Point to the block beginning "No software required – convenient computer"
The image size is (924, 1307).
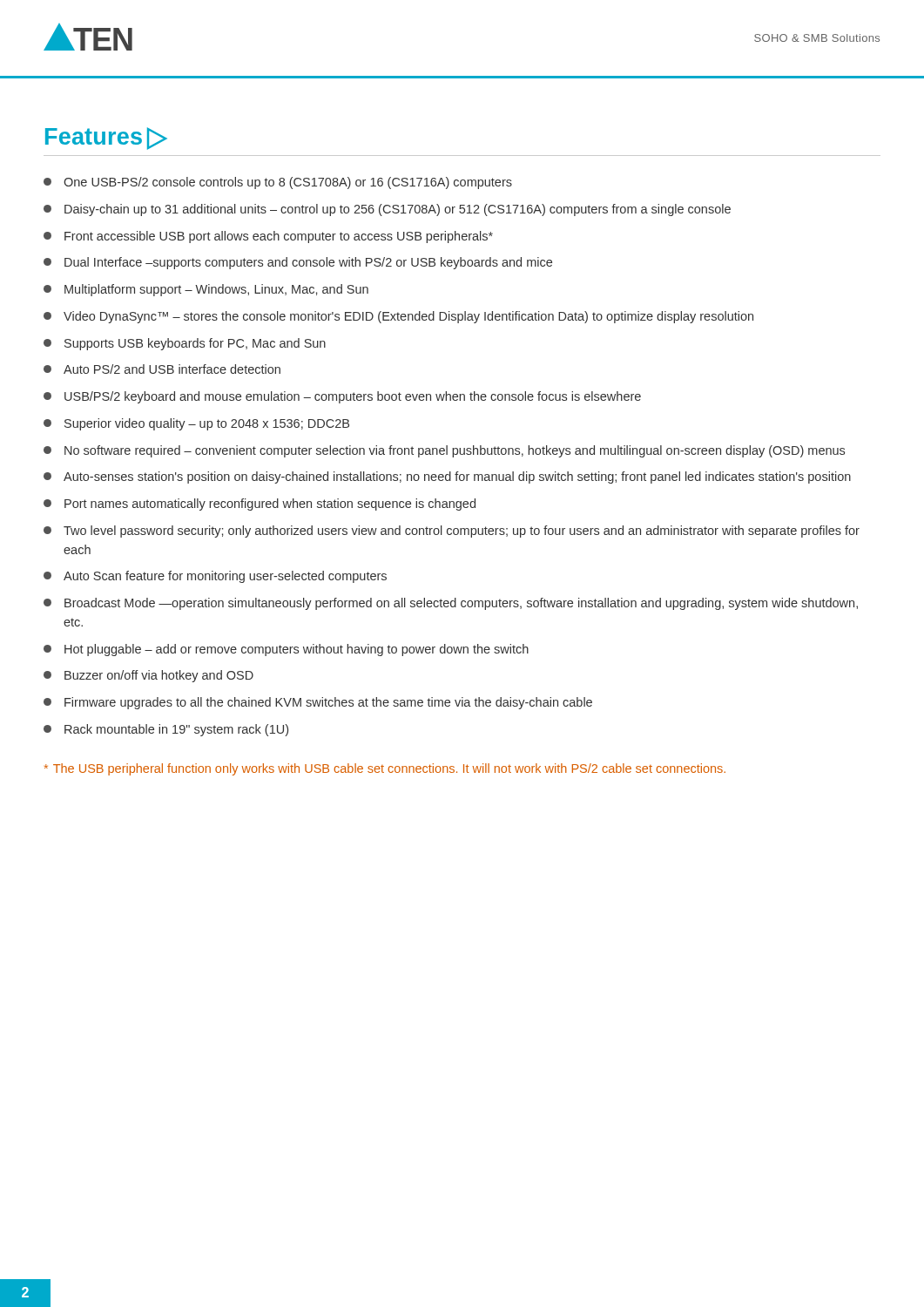(445, 451)
